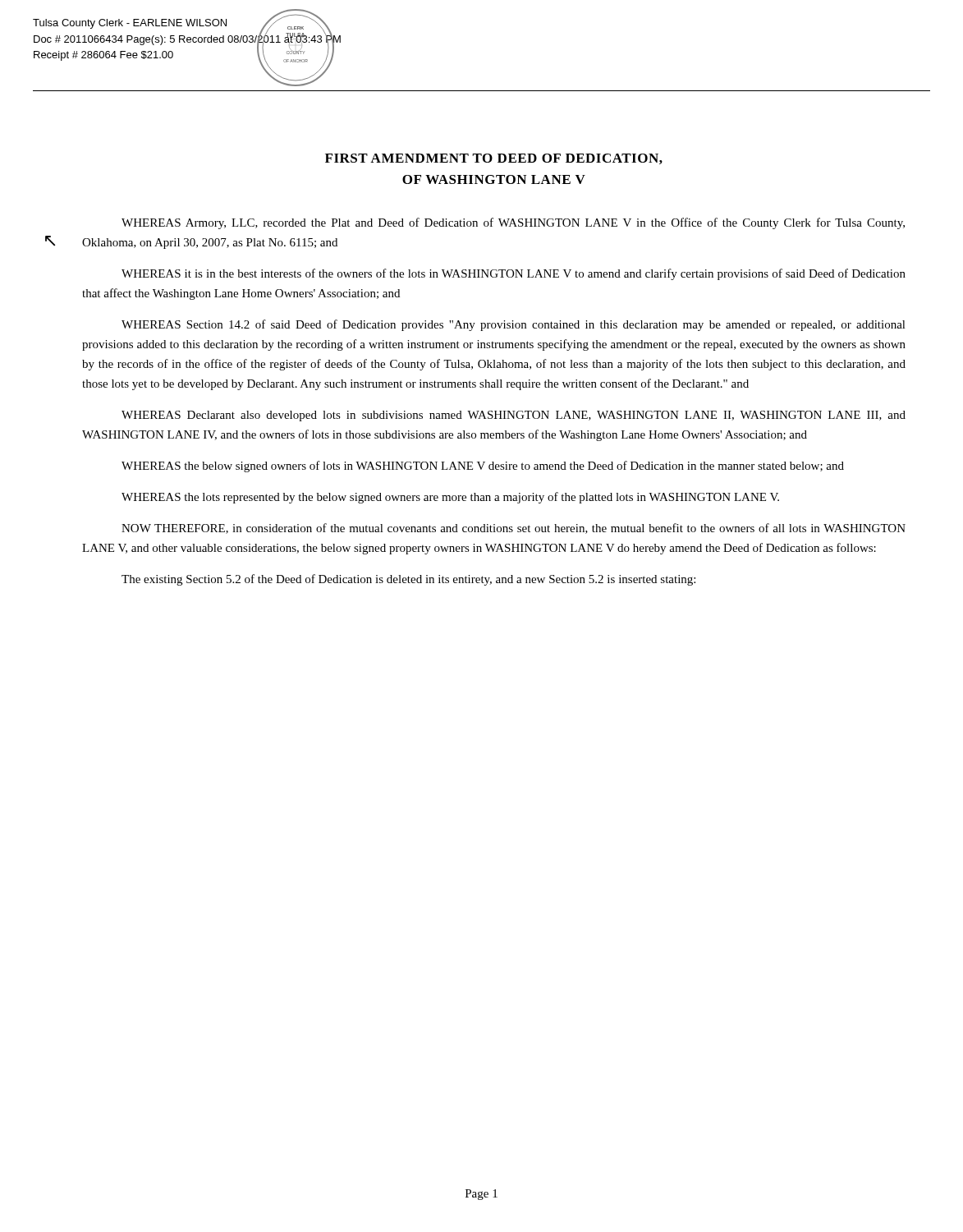963x1232 pixels.
Task: Click on the region starting "WHEREAS the lots represented"
Action: 451,497
